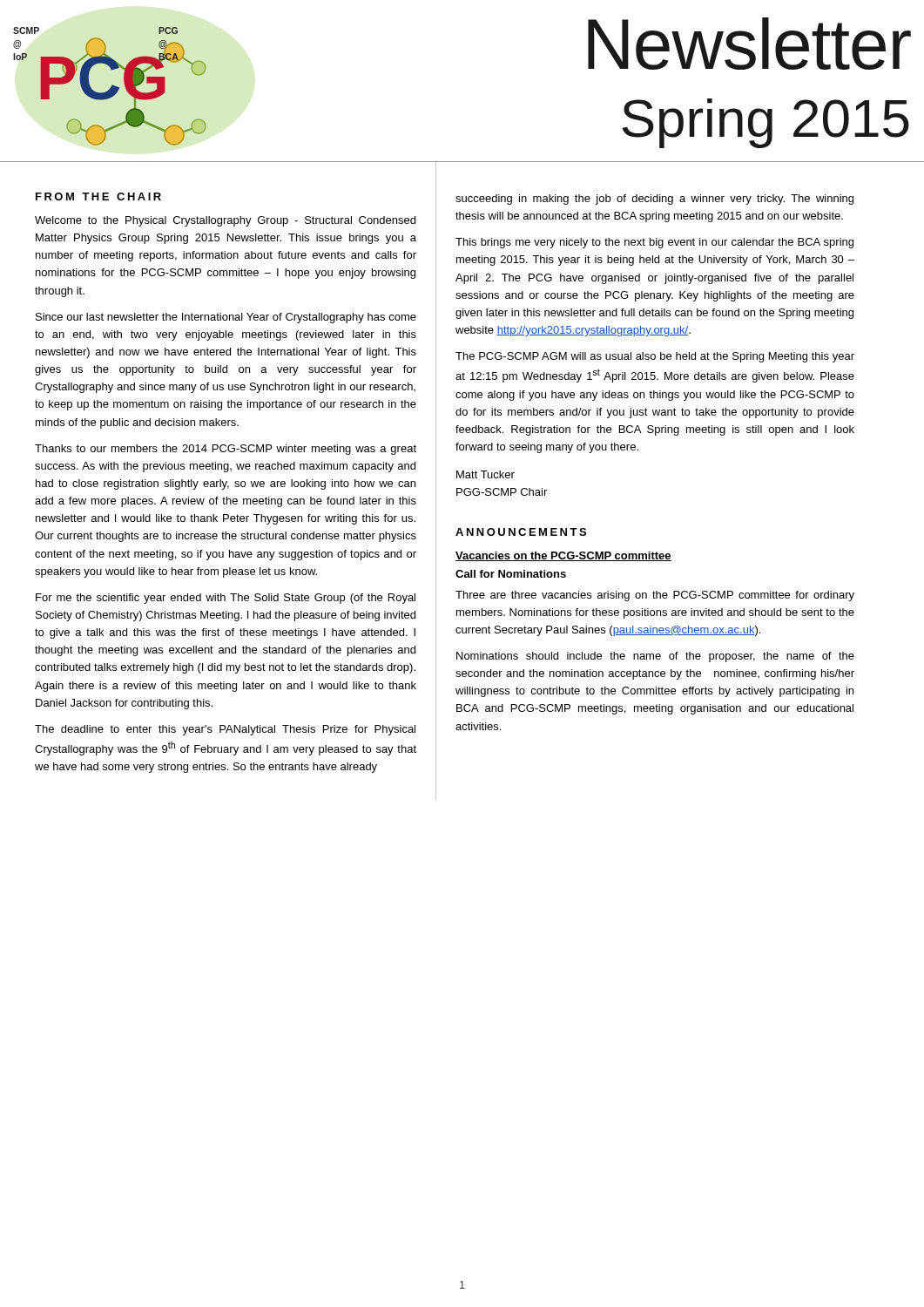This screenshot has width=924, height=1307.
Task: Point to the region starting "Matt TuckerPGG-SCMP Chair"
Action: point(501,483)
